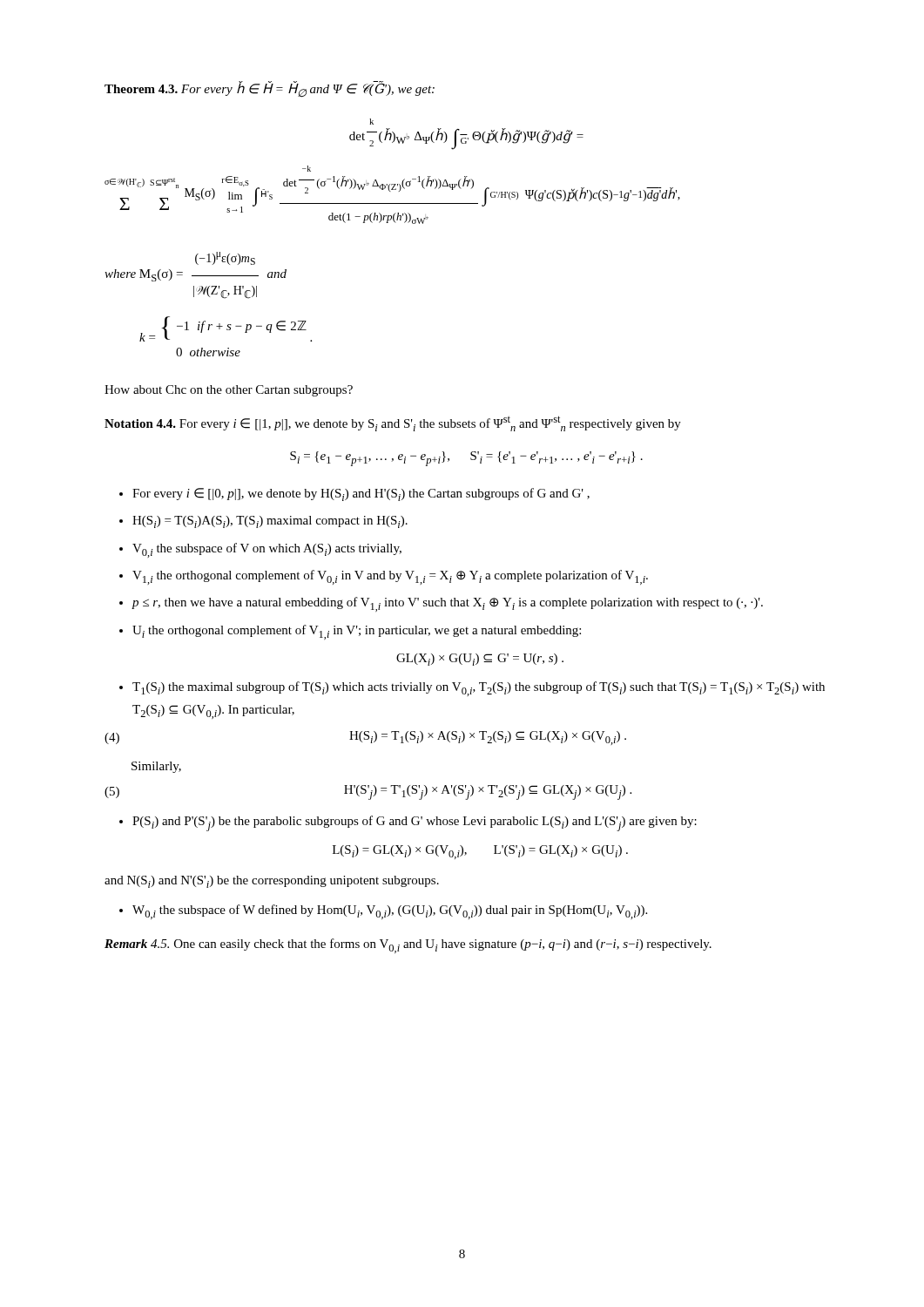Click on the formula with the text "k = { −1if r + s −"
924x1307 pixels.
click(226, 339)
